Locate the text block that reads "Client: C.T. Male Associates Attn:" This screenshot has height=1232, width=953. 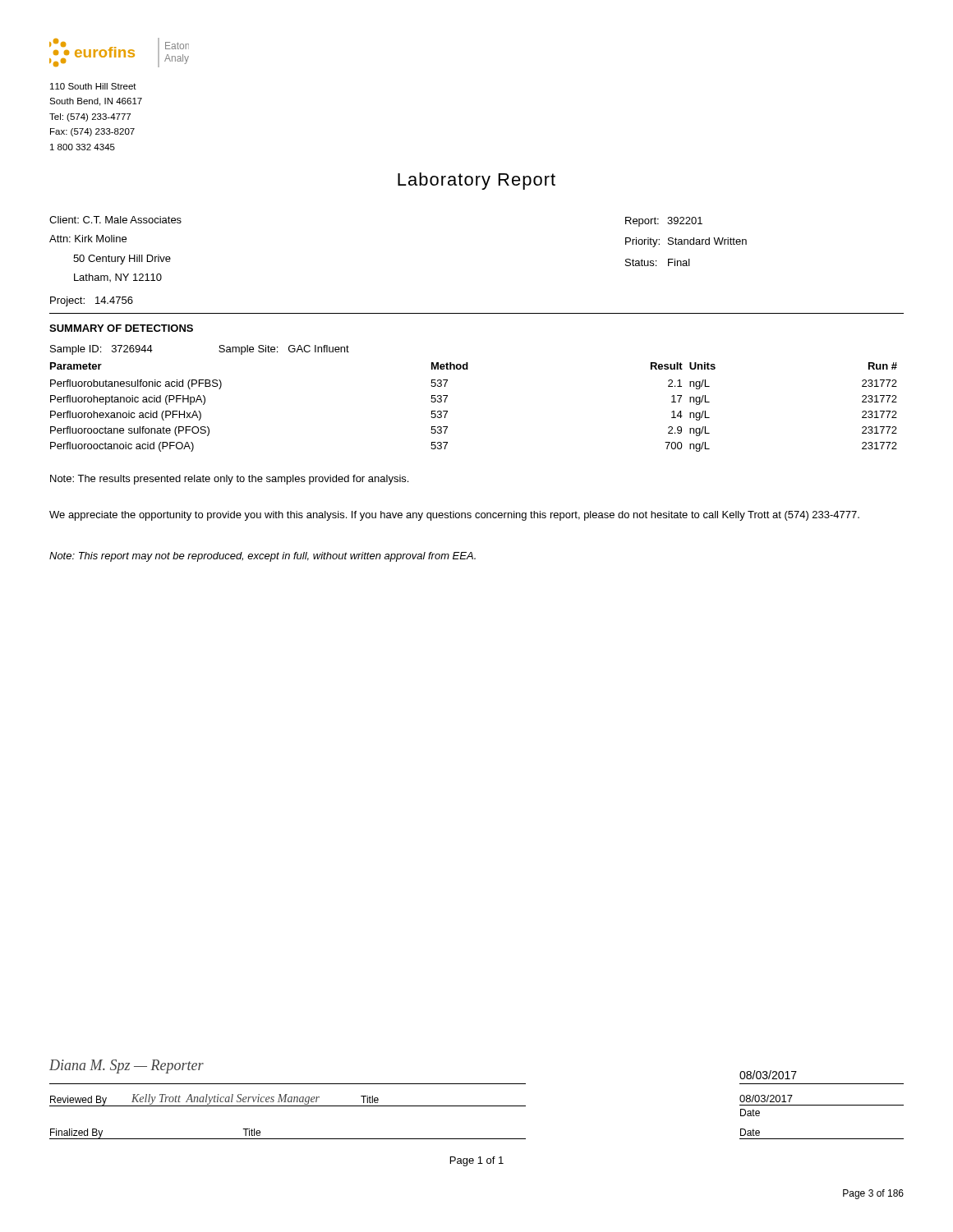(x=115, y=248)
